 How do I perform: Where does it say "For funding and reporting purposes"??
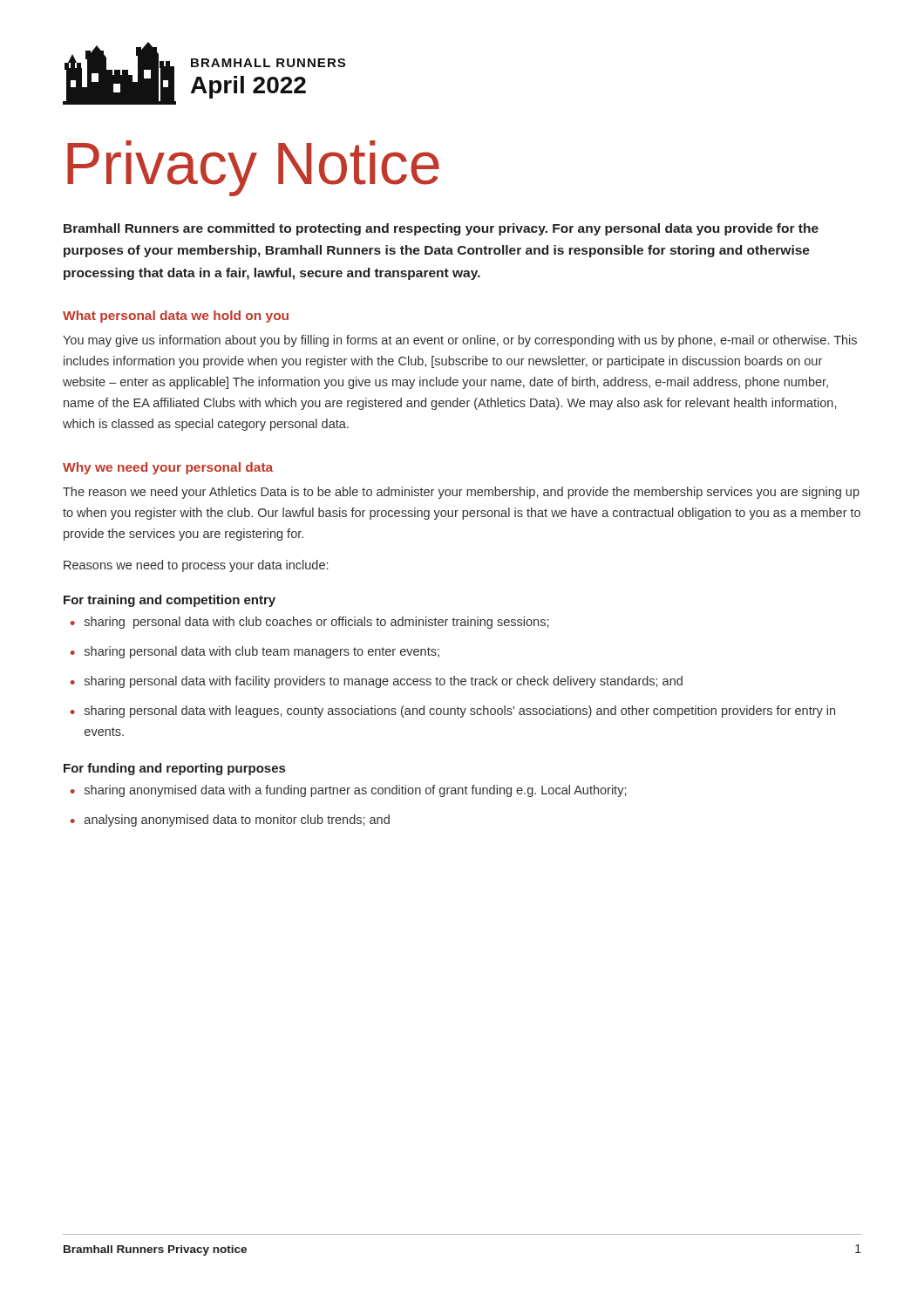tap(174, 767)
